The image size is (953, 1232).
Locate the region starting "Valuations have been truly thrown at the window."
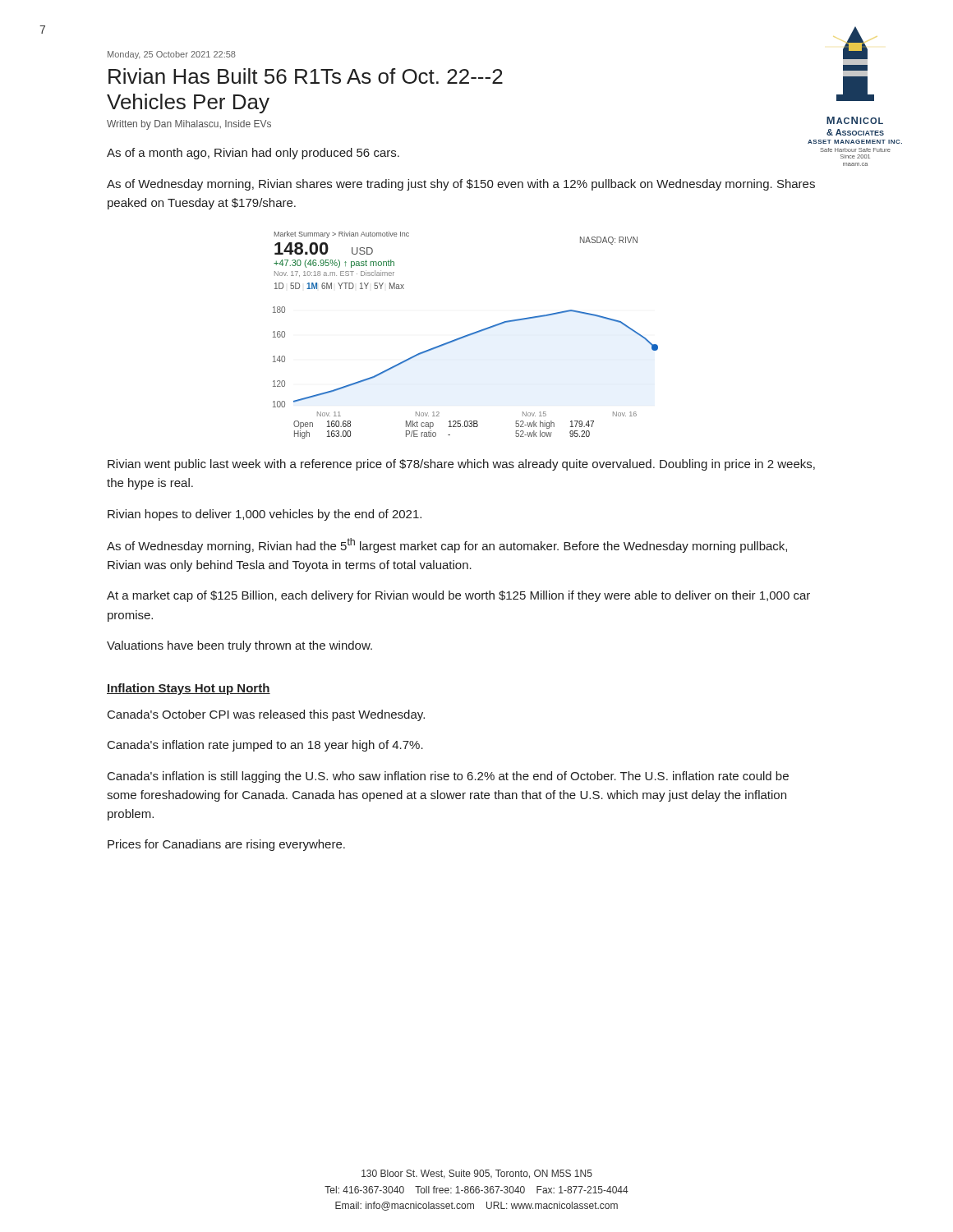point(240,645)
